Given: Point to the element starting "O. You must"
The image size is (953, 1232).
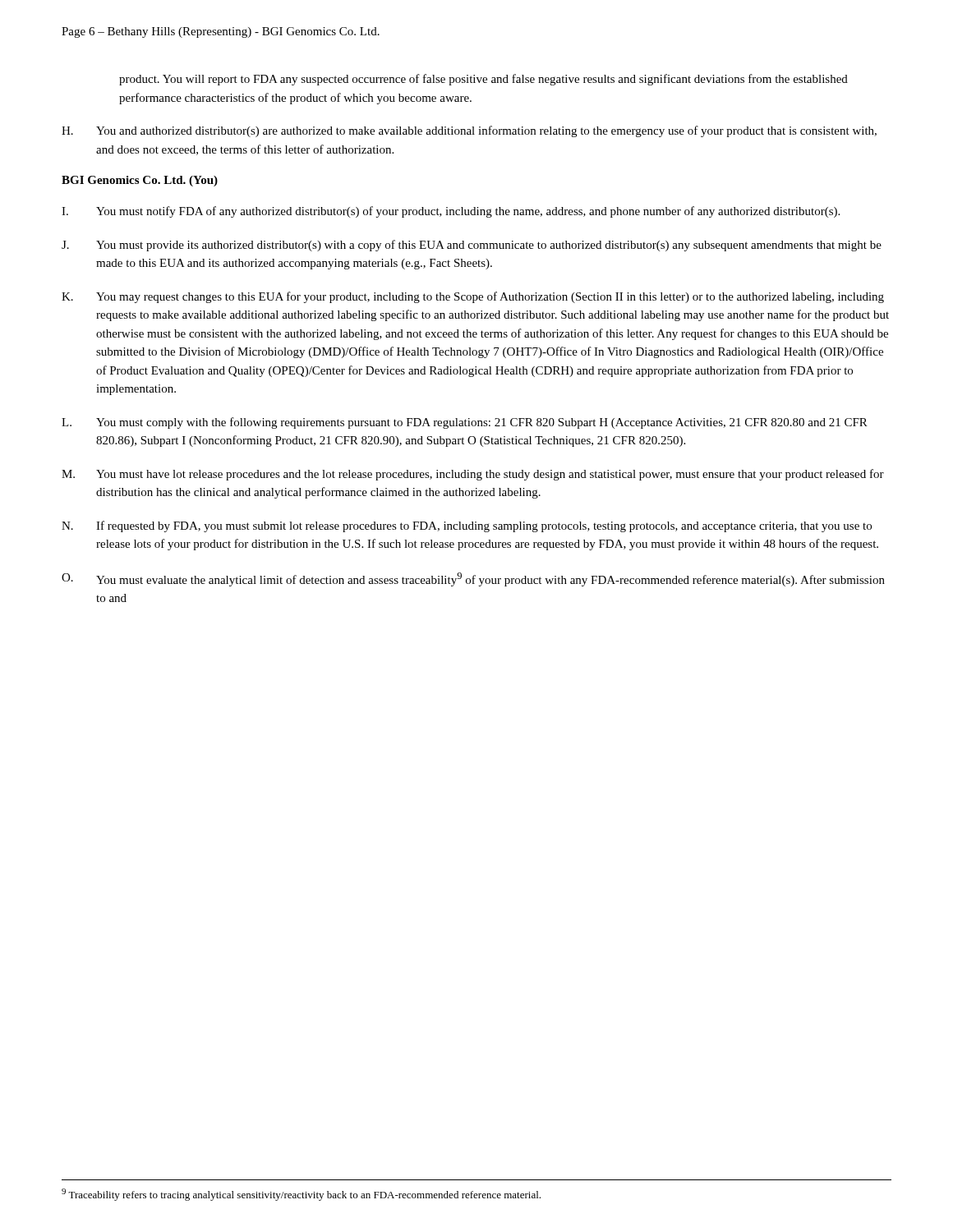Looking at the screenshot, I should click(476, 588).
